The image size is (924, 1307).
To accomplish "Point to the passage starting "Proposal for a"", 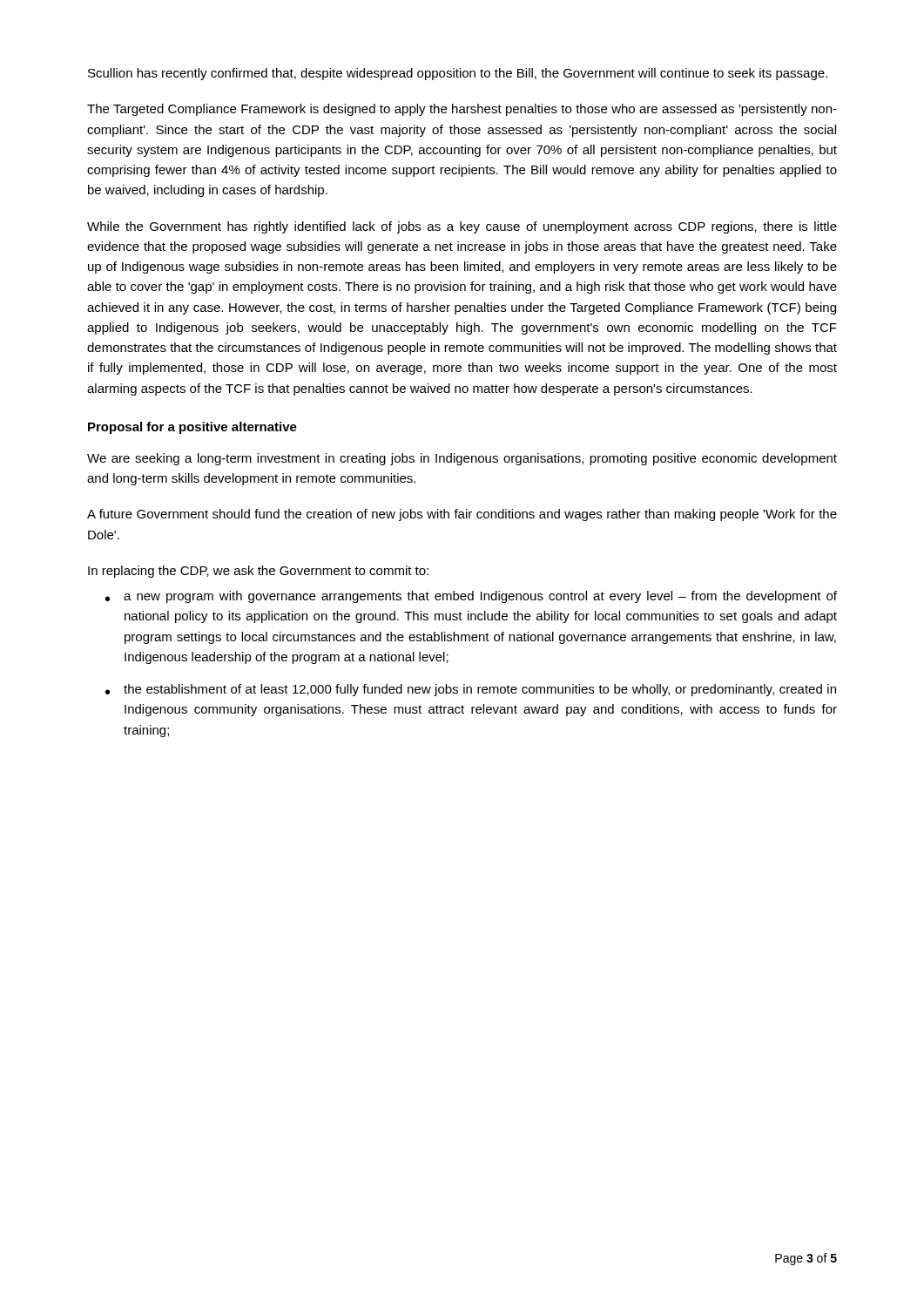I will (x=192, y=426).
